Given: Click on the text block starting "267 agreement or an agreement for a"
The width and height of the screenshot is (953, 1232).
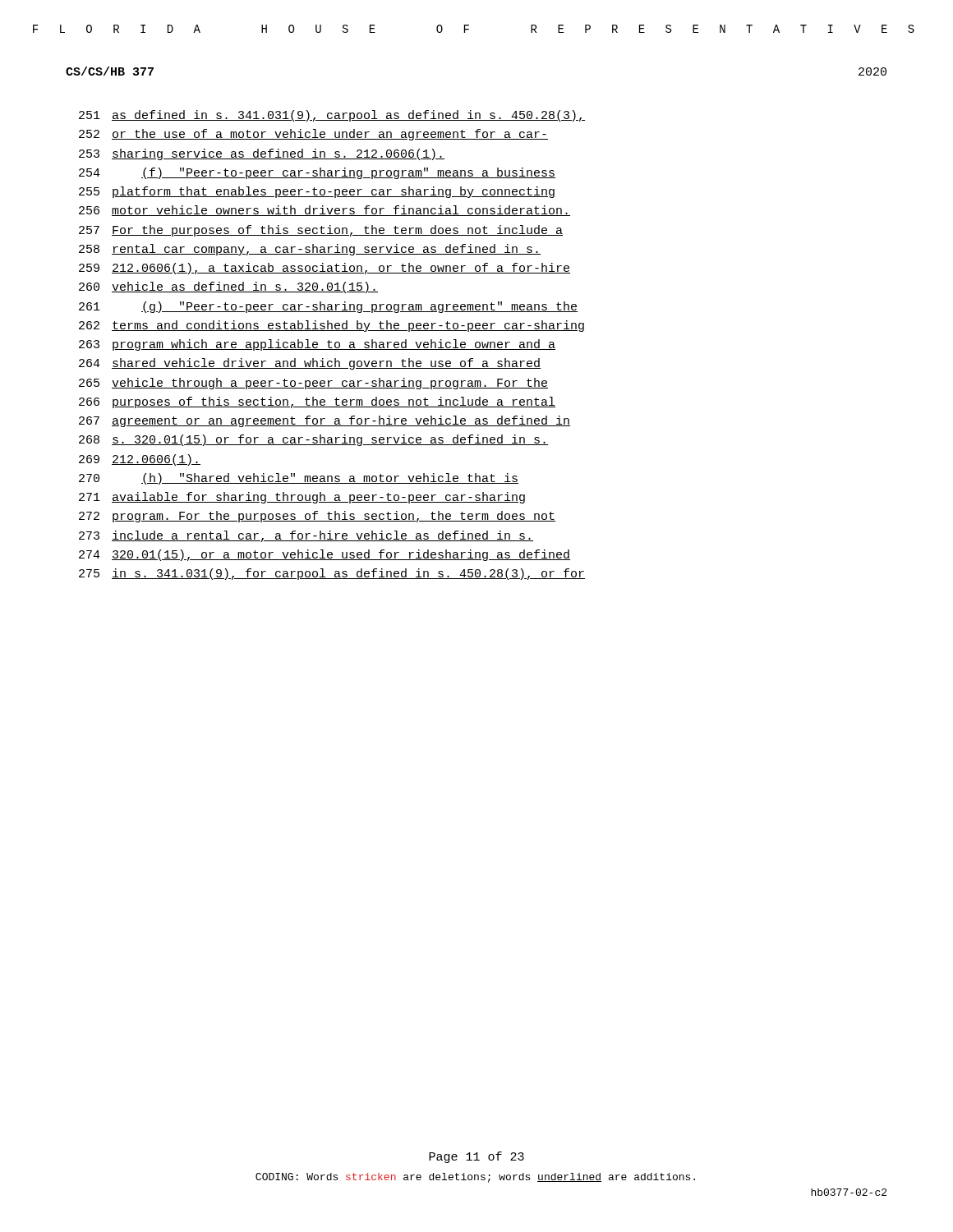Looking at the screenshot, I should pos(476,422).
